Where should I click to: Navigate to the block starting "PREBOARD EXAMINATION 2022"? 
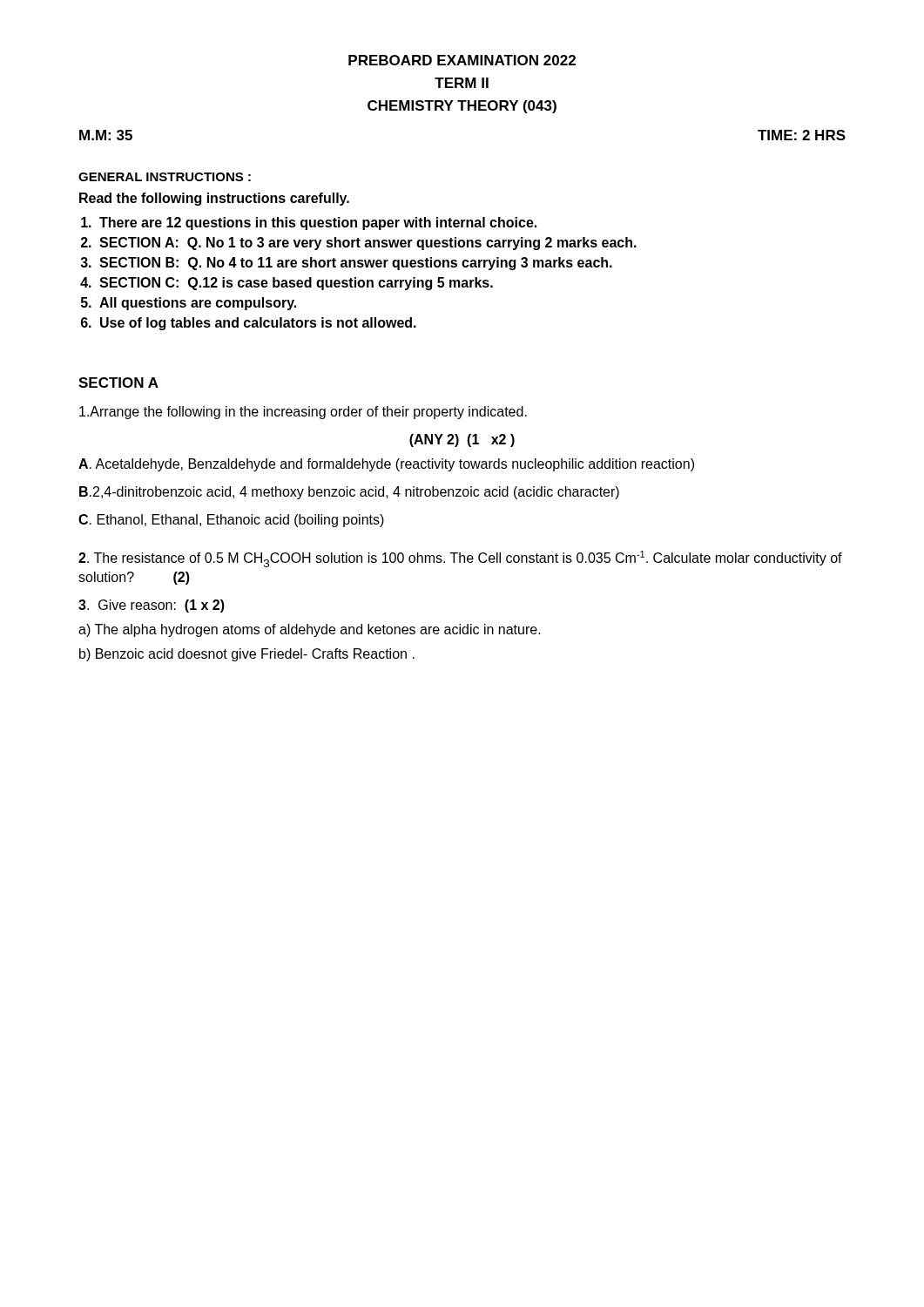click(462, 61)
